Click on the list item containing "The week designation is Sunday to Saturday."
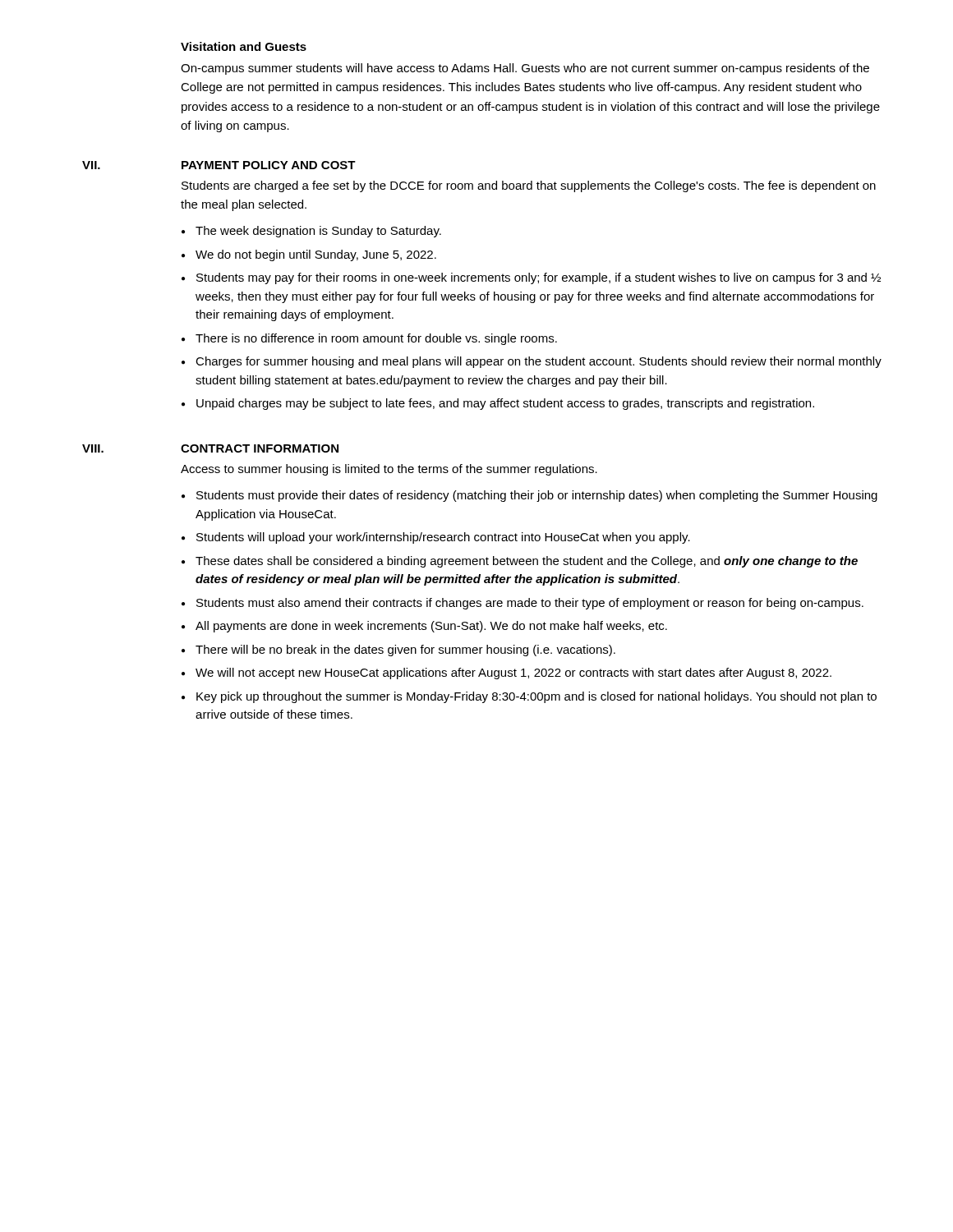The width and height of the screenshot is (953, 1232). (x=318, y=232)
